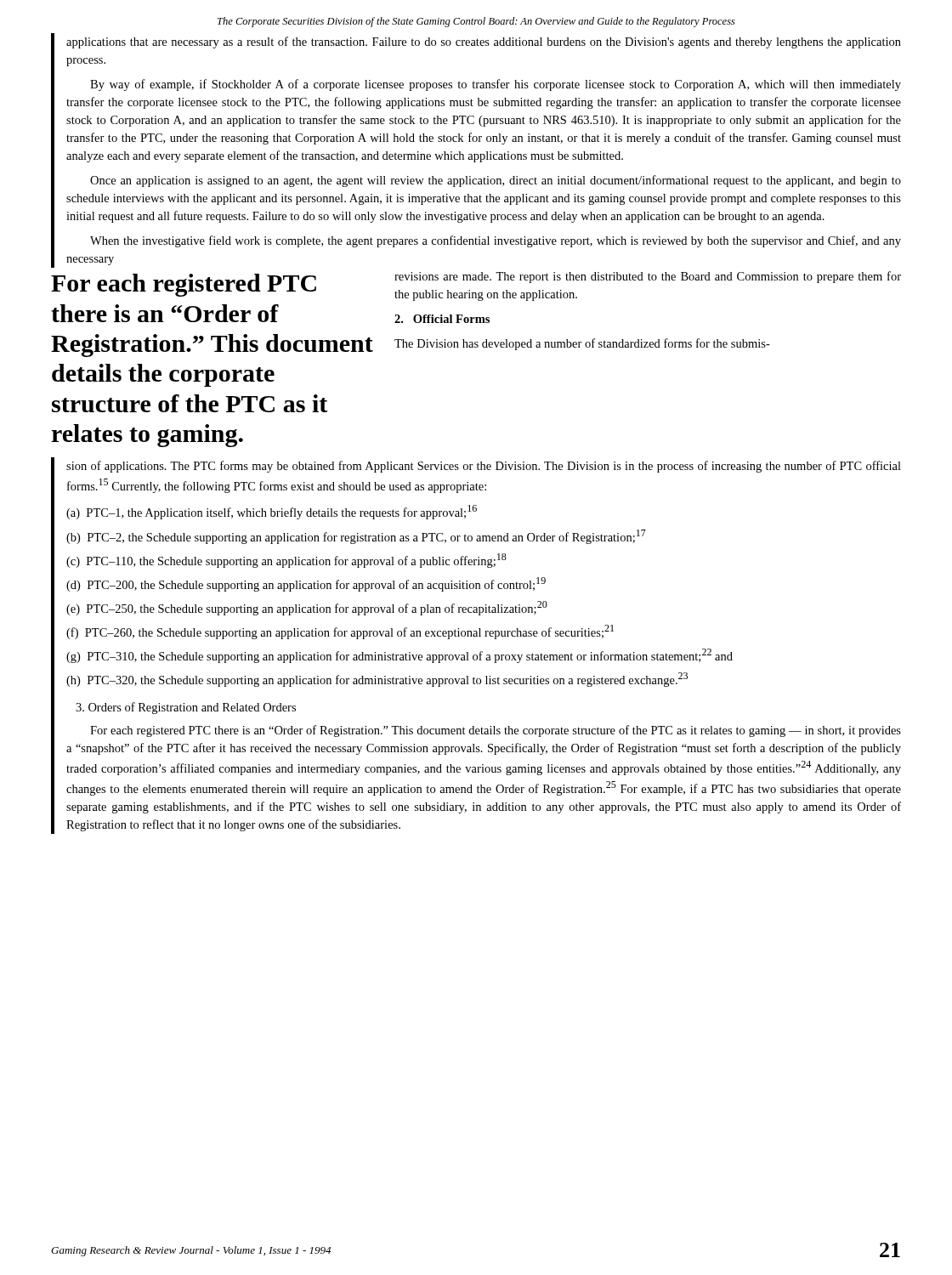Find the text block starting "(f) PTC–260, the Schedule"
Image resolution: width=952 pixels, height=1275 pixels.
point(340,631)
